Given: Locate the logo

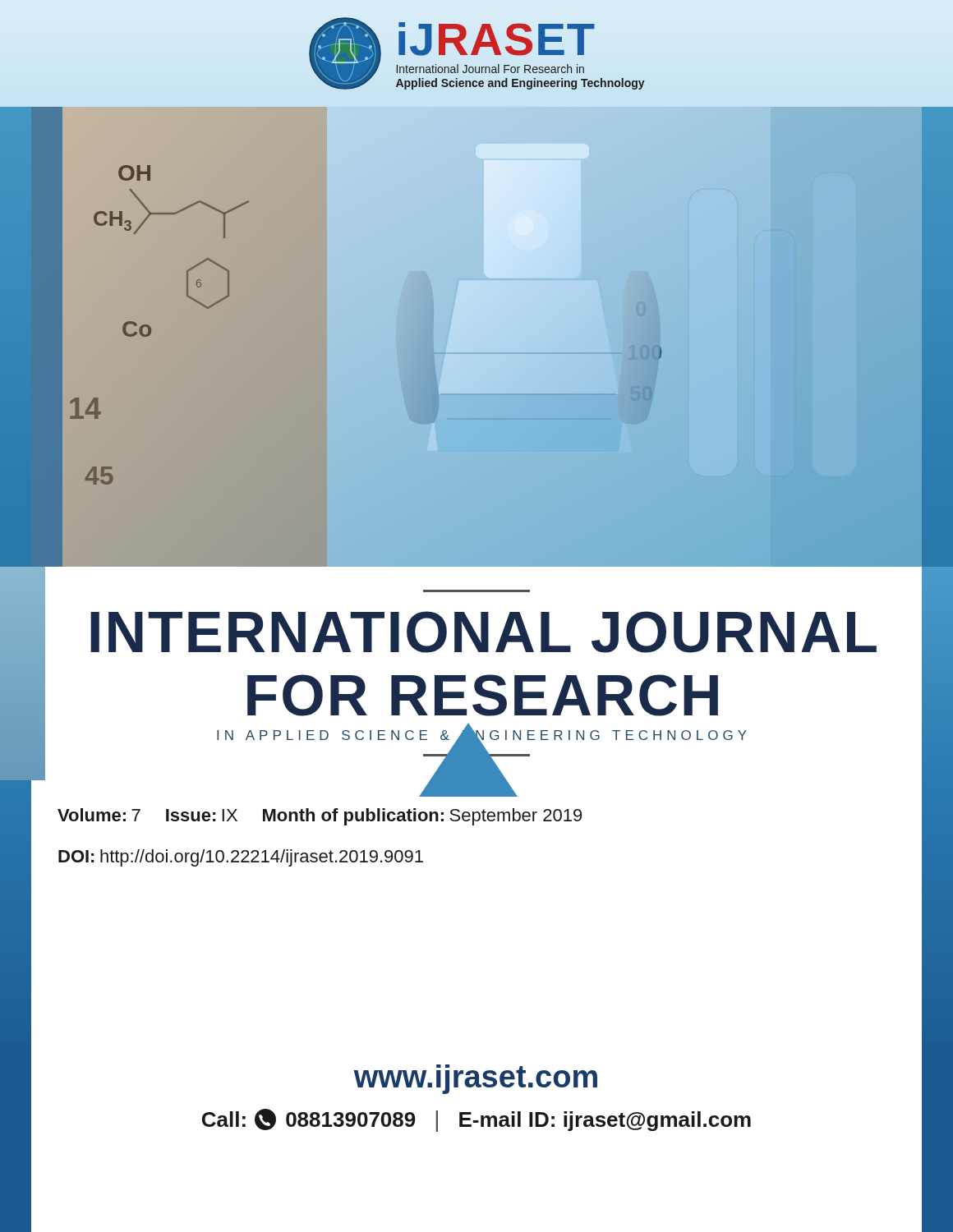Looking at the screenshot, I should click(x=476, y=53).
